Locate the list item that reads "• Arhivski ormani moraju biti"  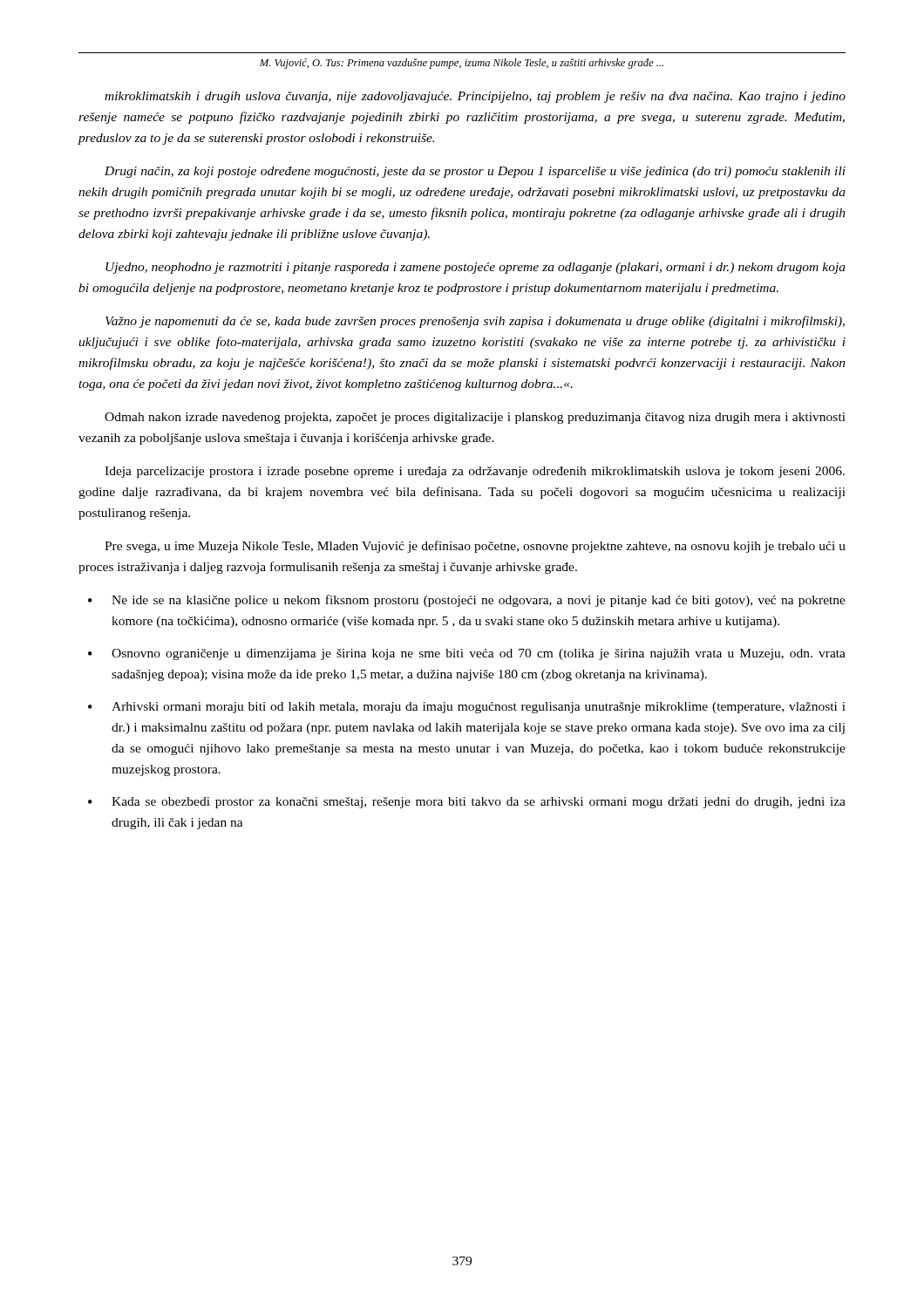[462, 738]
